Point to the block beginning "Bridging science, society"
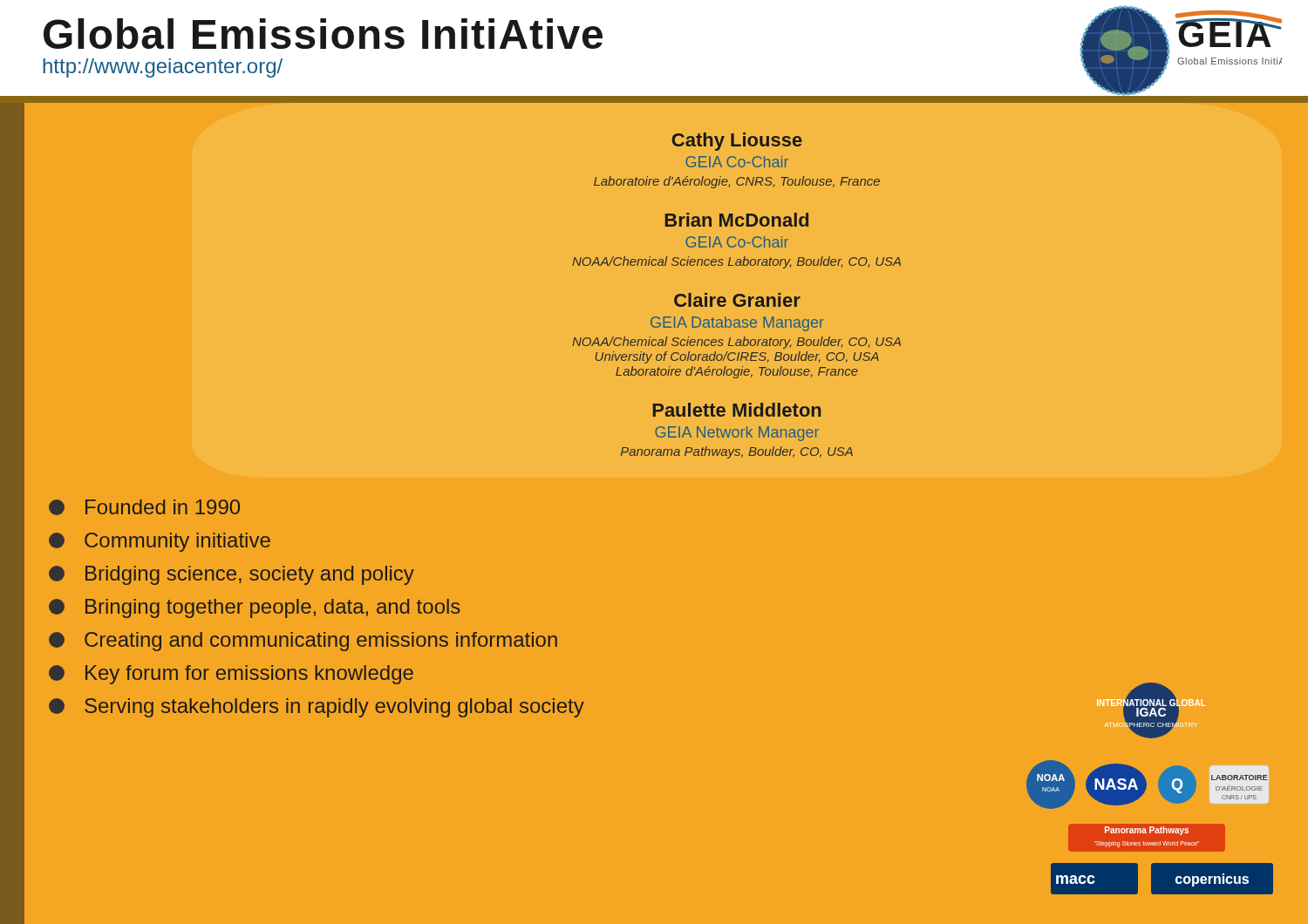 (231, 574)
